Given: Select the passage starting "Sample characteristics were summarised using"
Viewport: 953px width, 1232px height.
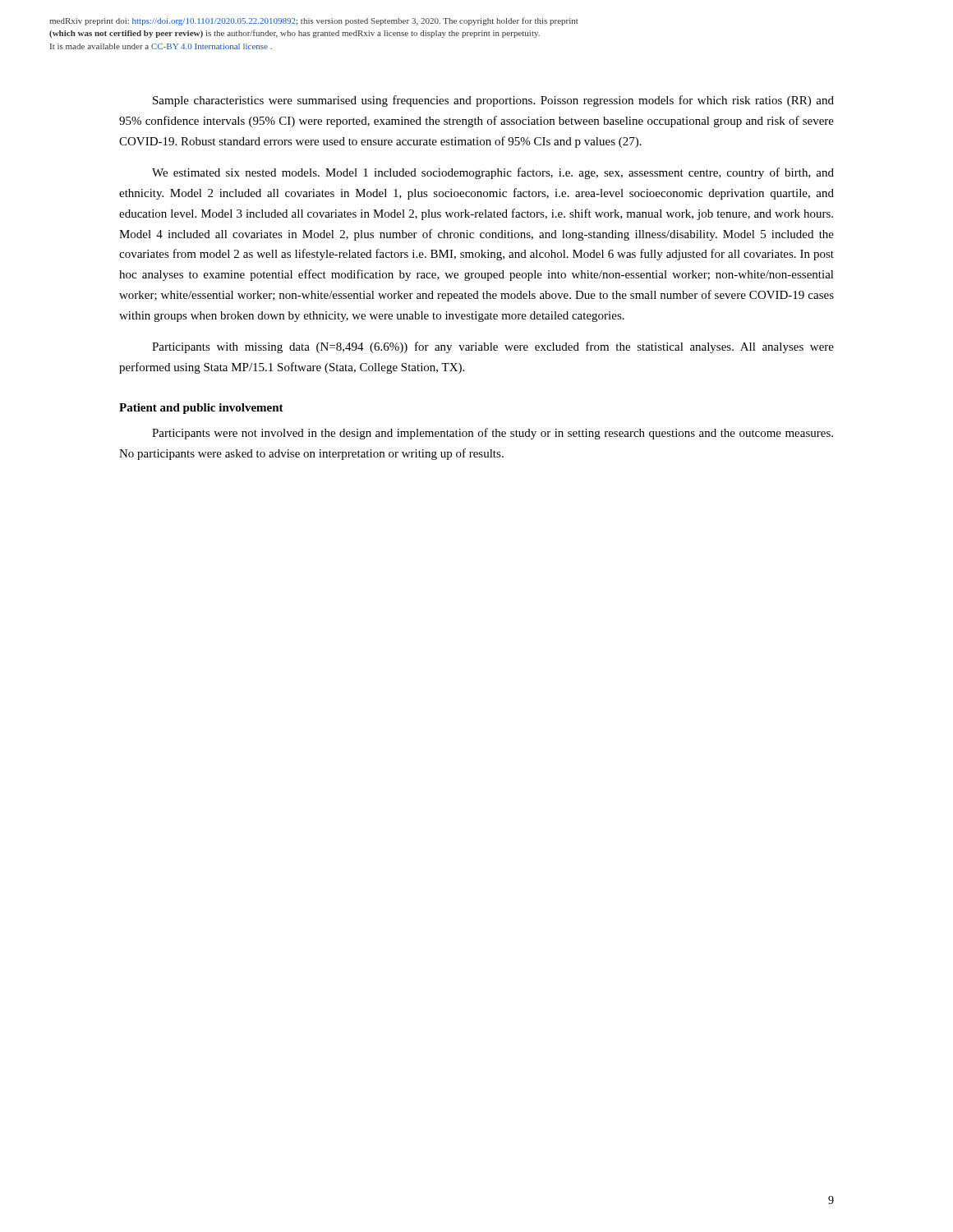Looking at the screenshot, I should [x=476, y=121].
